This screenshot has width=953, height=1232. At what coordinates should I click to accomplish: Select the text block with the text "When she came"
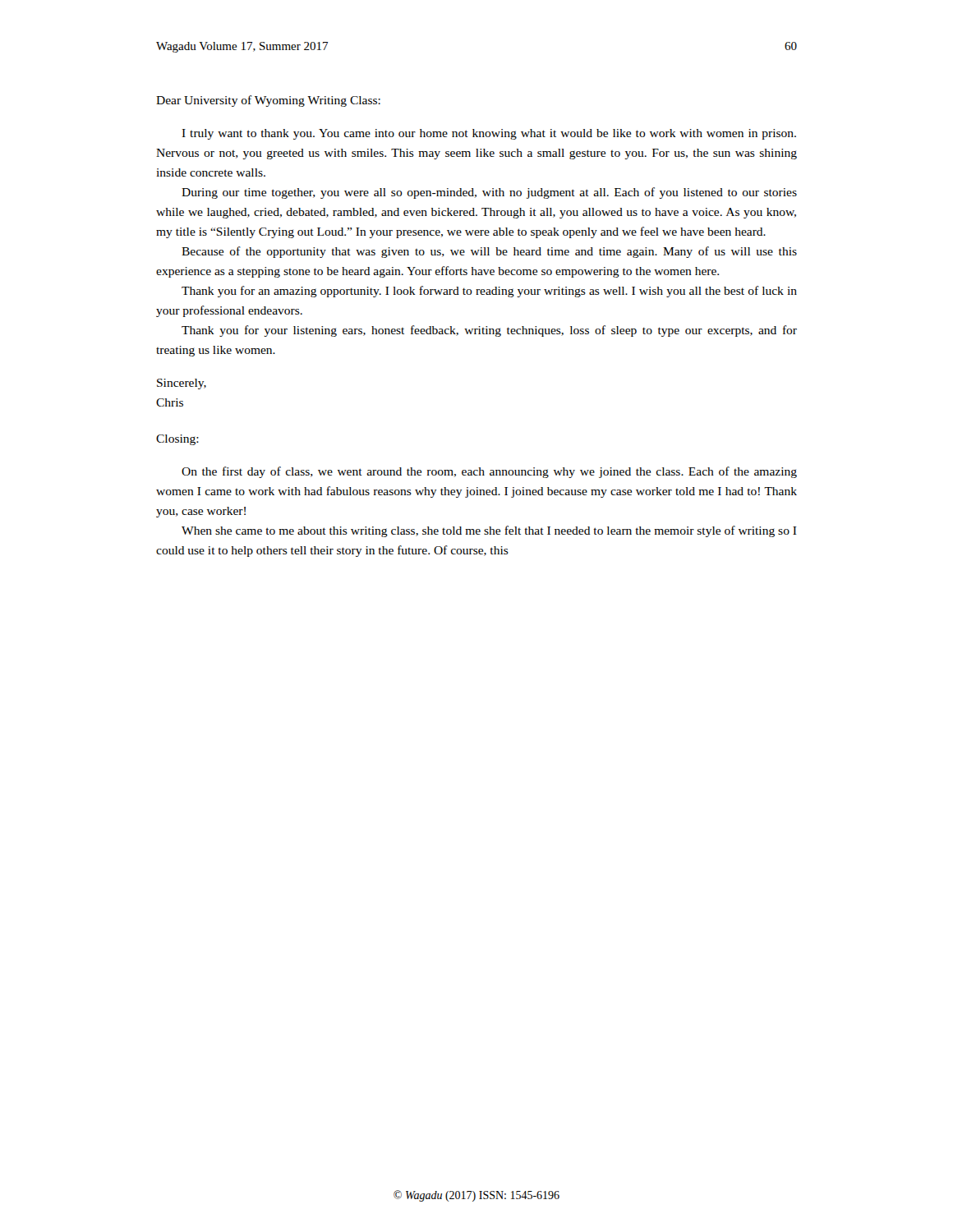tap(476, 540)
